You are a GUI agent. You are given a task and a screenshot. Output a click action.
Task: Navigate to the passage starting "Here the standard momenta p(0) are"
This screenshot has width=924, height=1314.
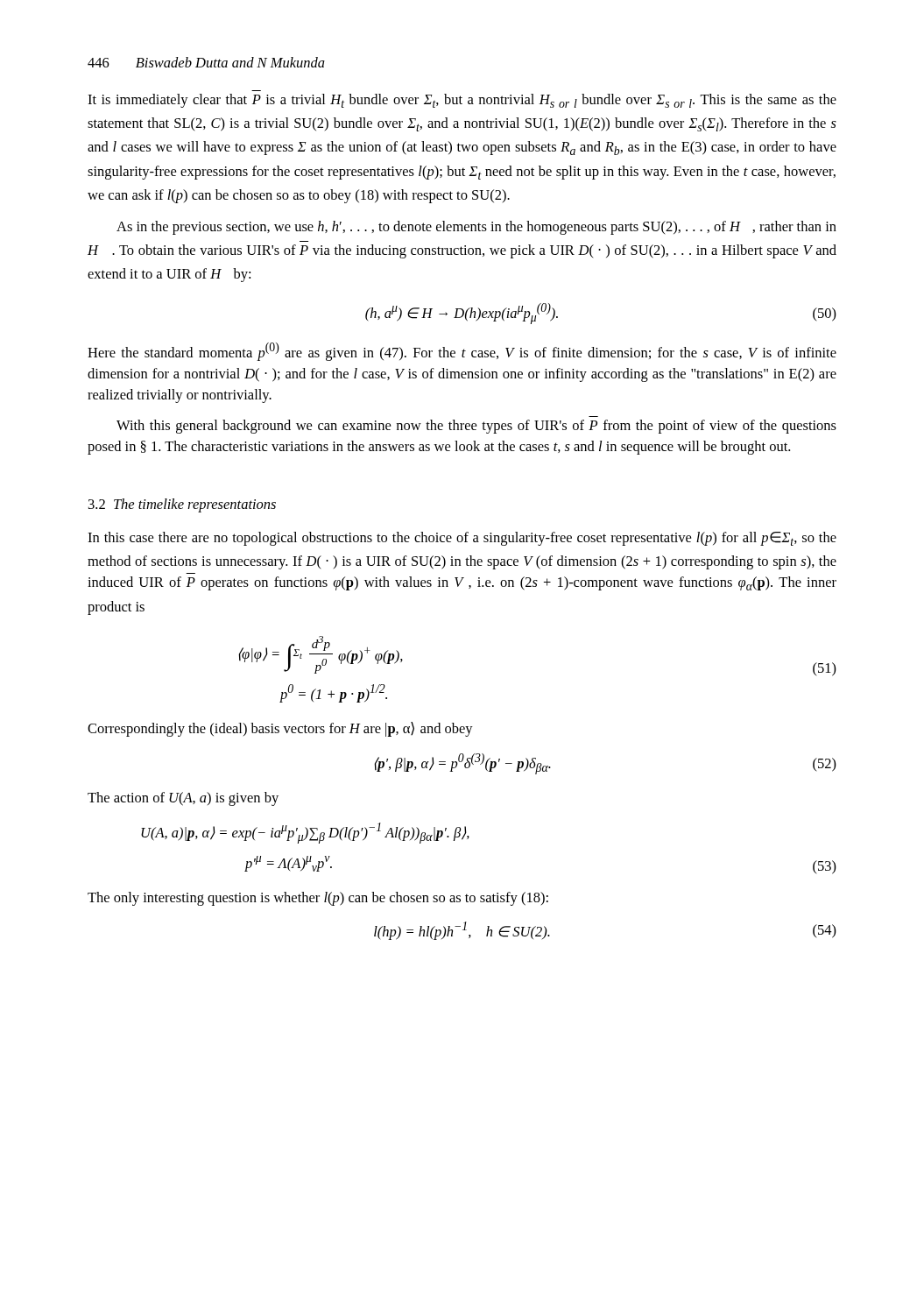point(462,372)
